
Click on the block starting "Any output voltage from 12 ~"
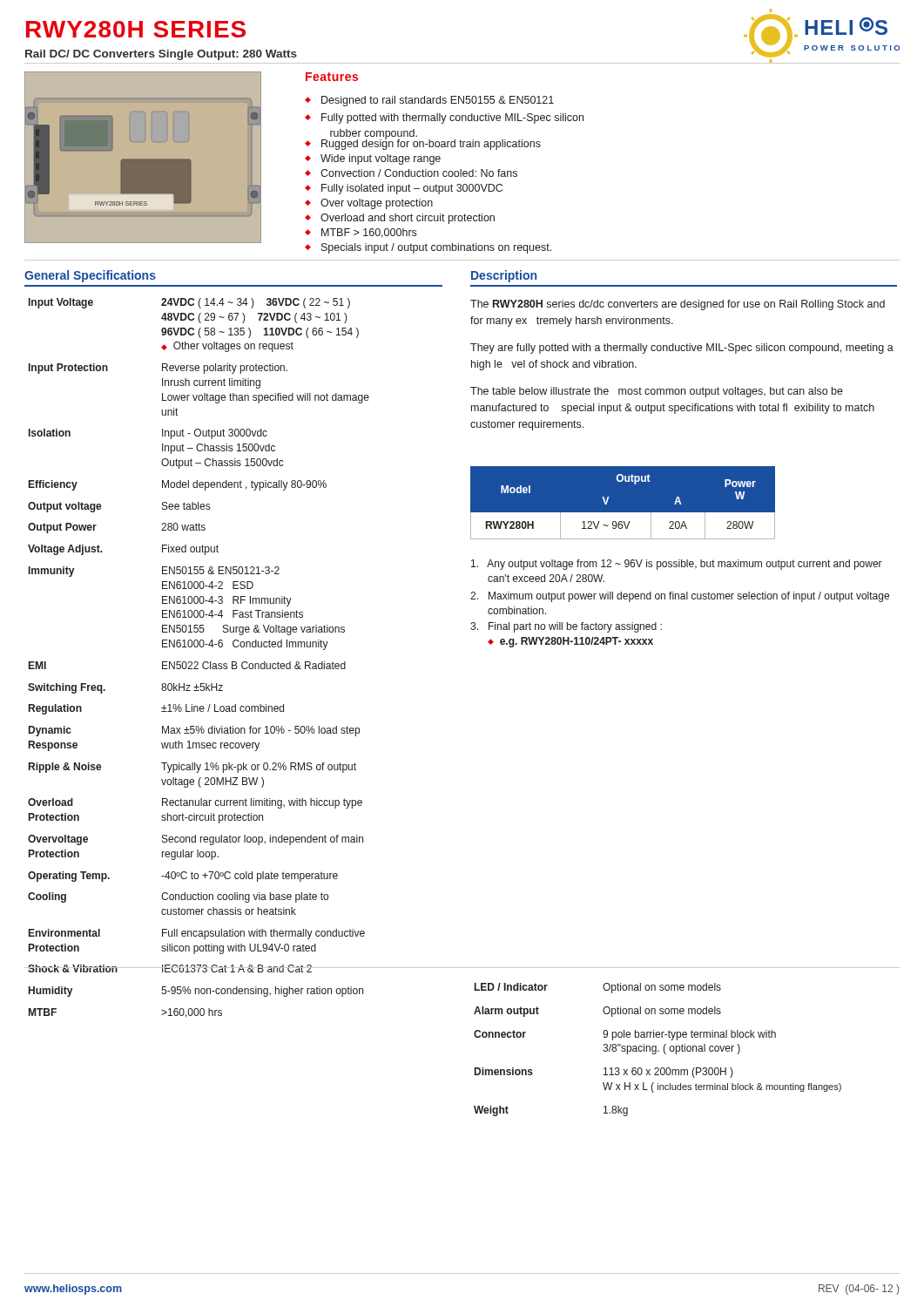click(684, 572)
